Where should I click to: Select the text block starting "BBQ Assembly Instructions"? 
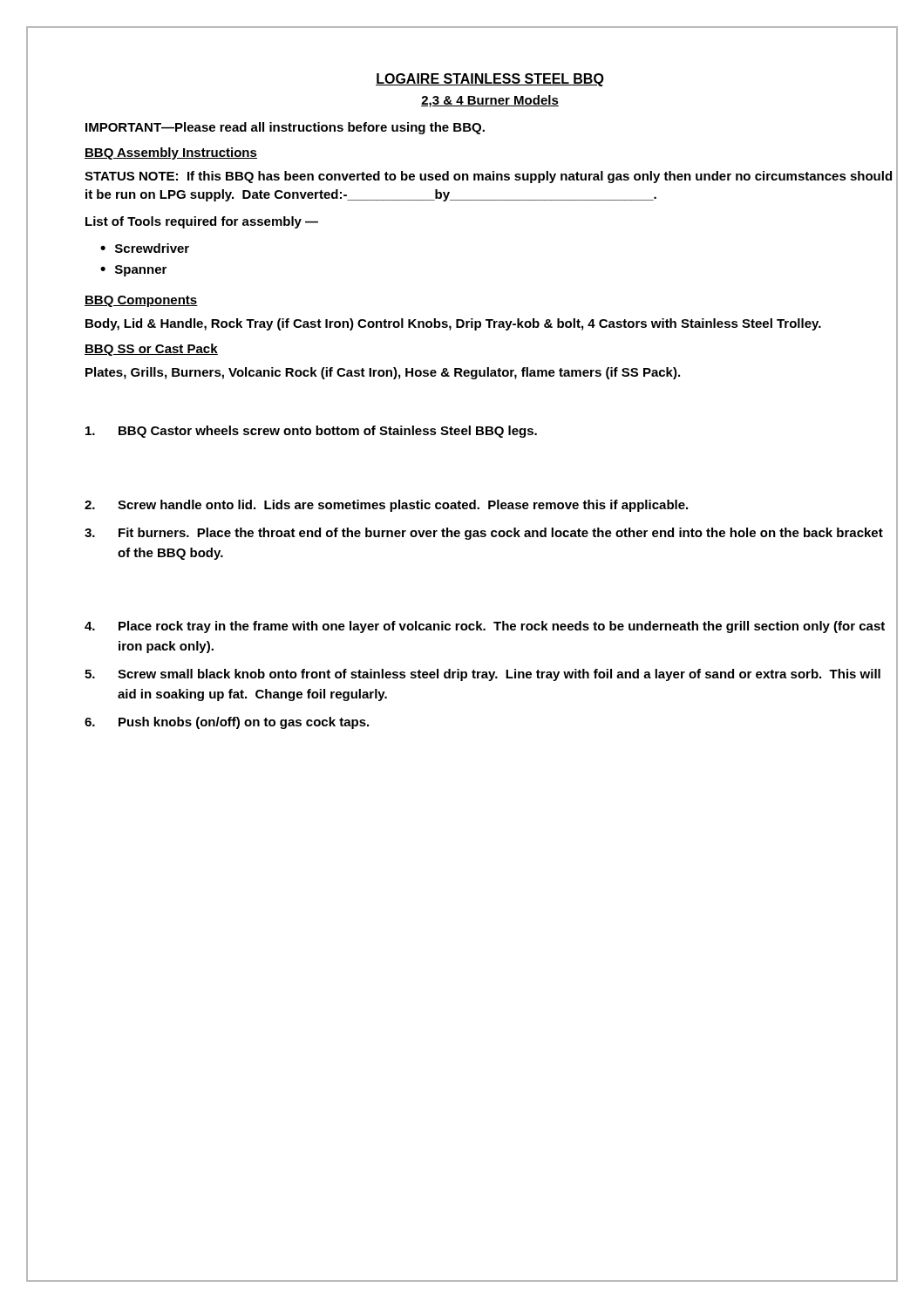point(171,152)
